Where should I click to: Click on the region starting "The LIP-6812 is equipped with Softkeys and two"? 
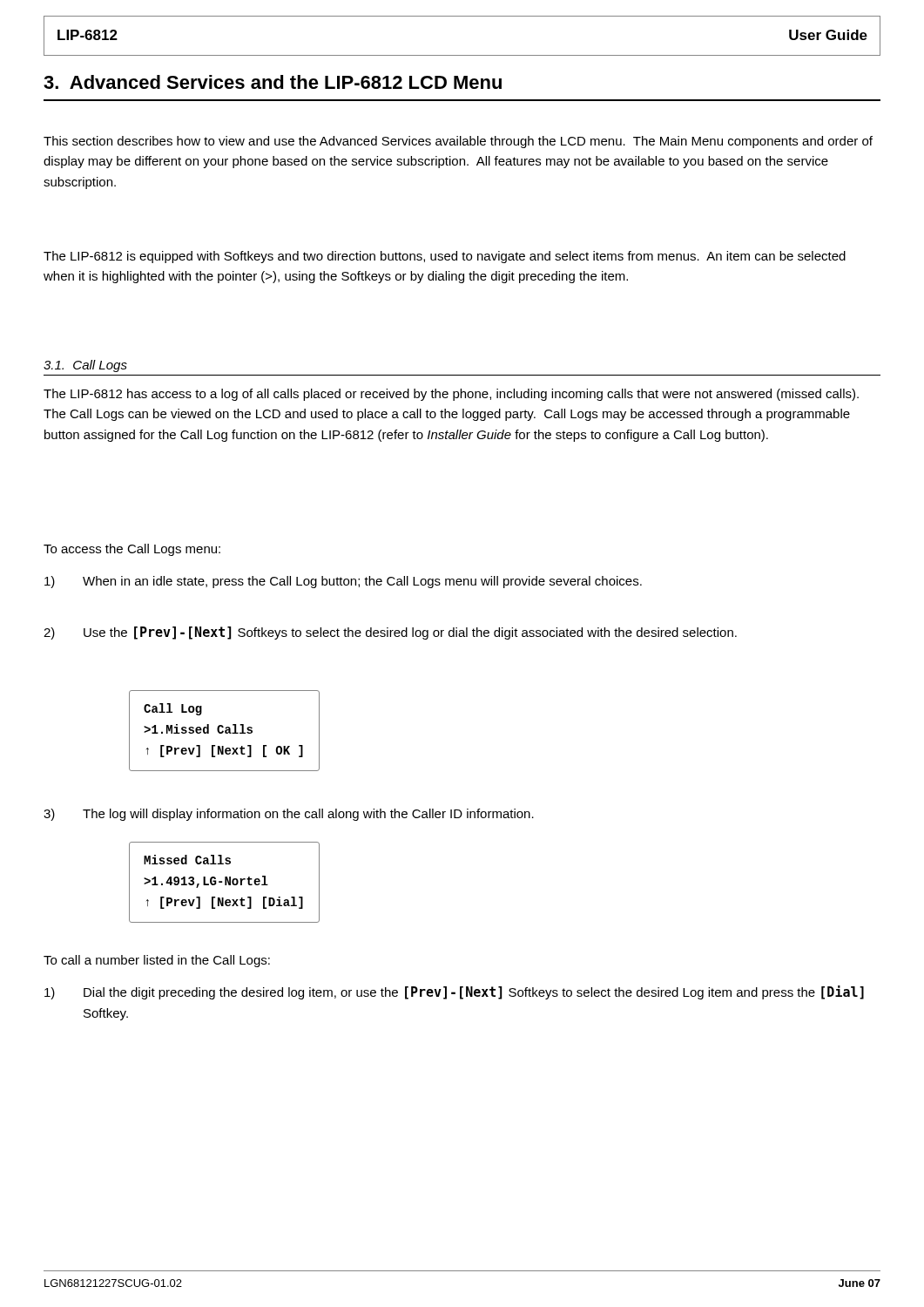(445, 266)
